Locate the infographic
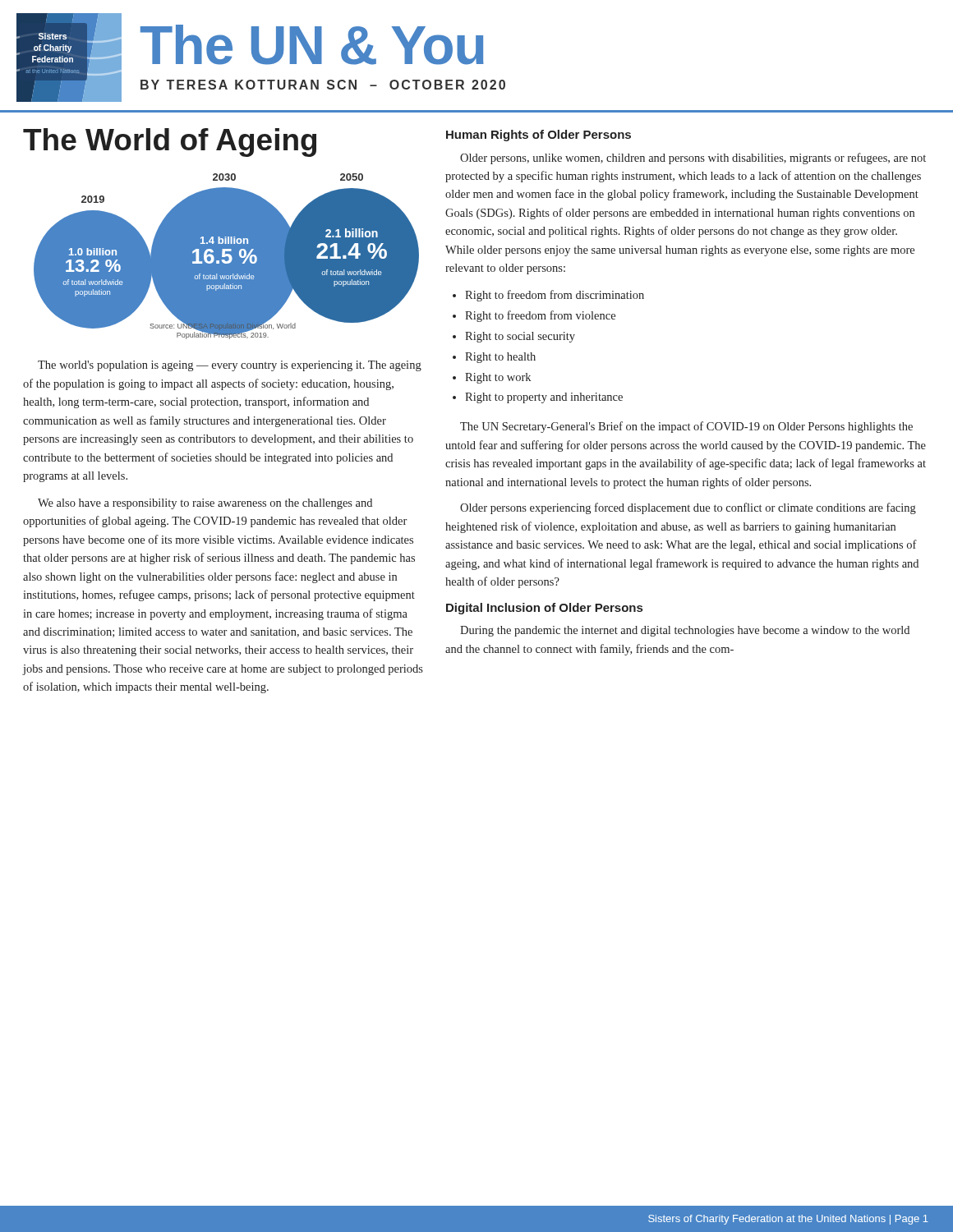 [223, 256]
